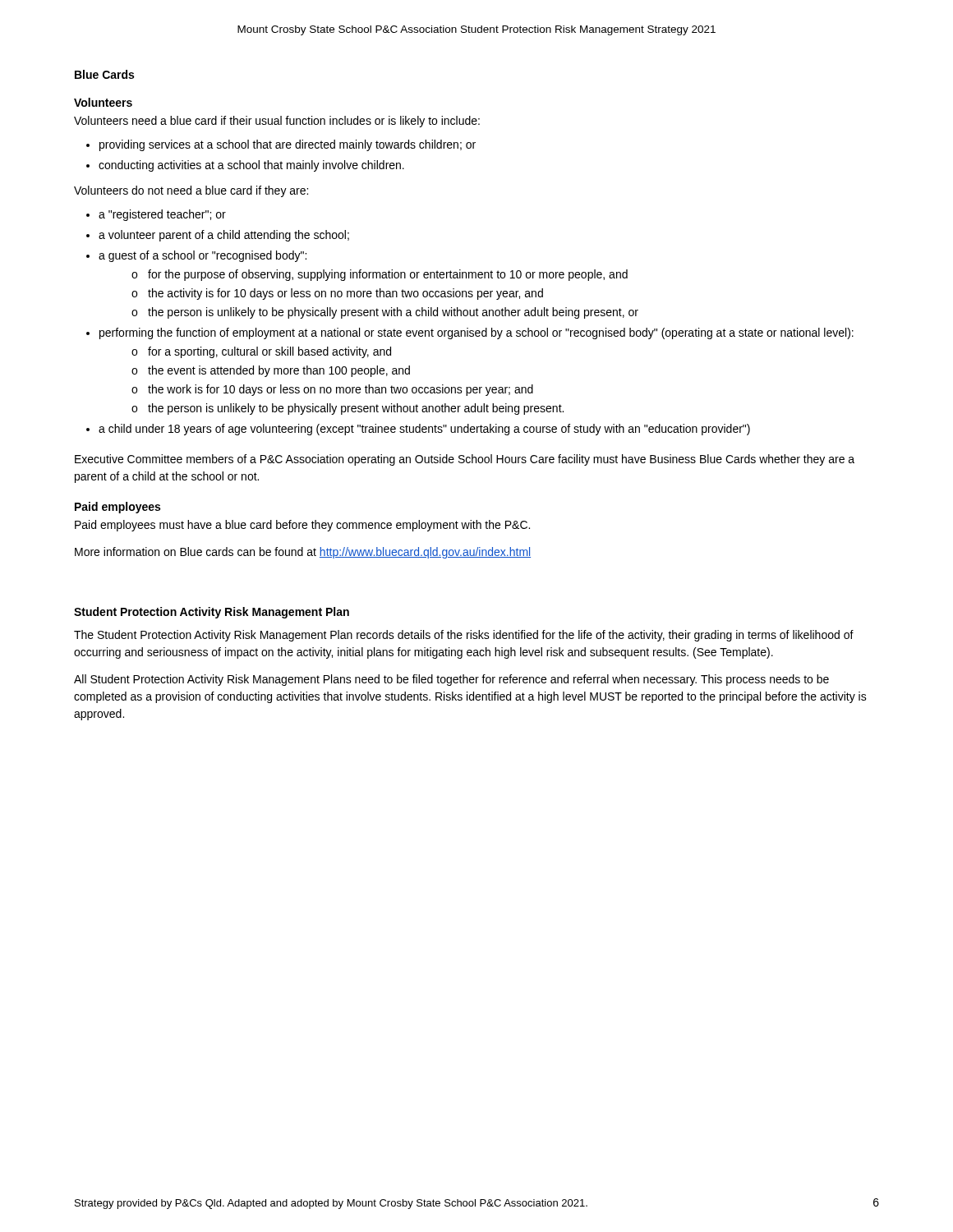
Task: Point to the block beginning "Paid employees must have a"
Action: pyautogui.click(x=302, y=525)
